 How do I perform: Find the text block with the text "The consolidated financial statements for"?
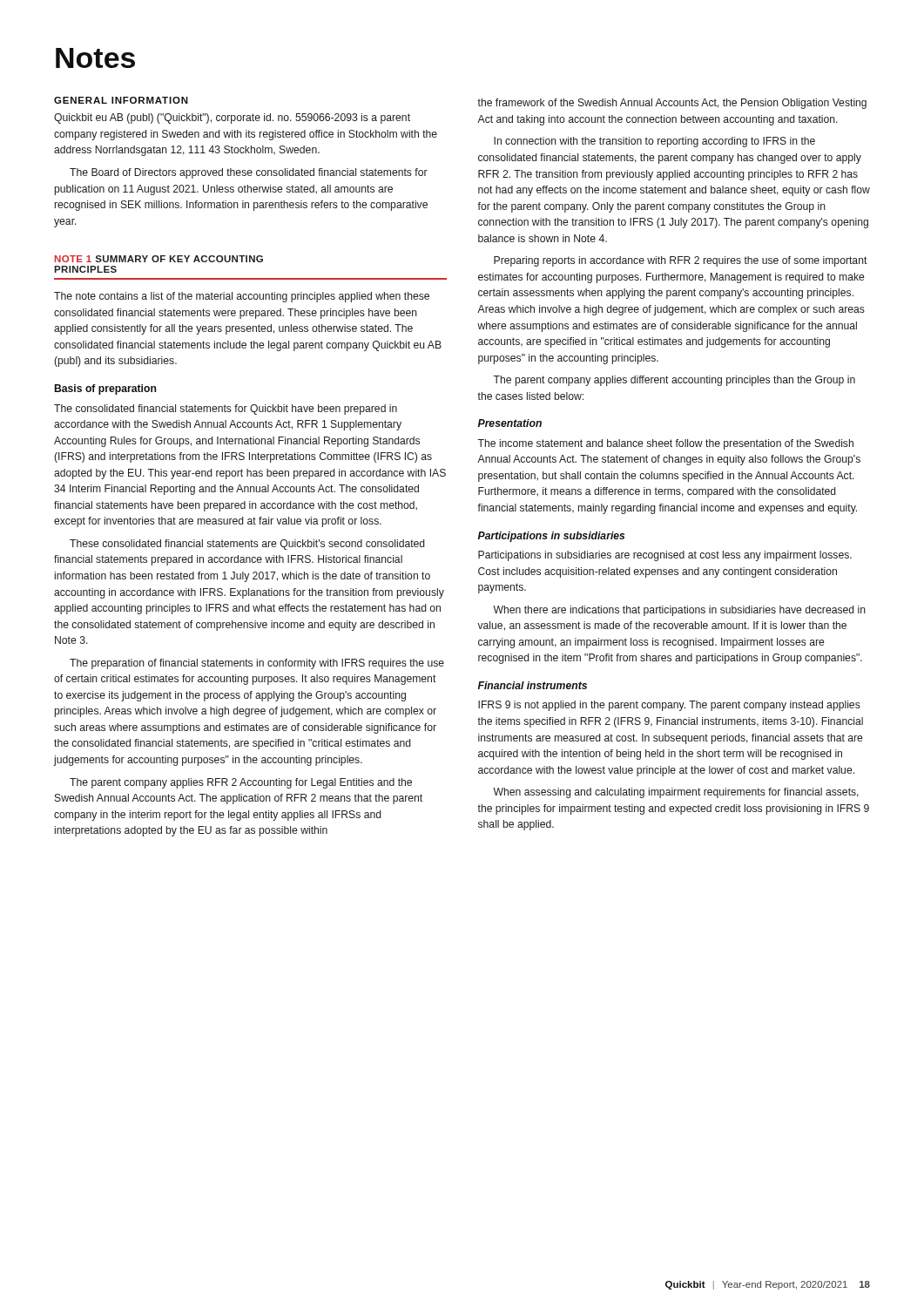tap(250, 465)
